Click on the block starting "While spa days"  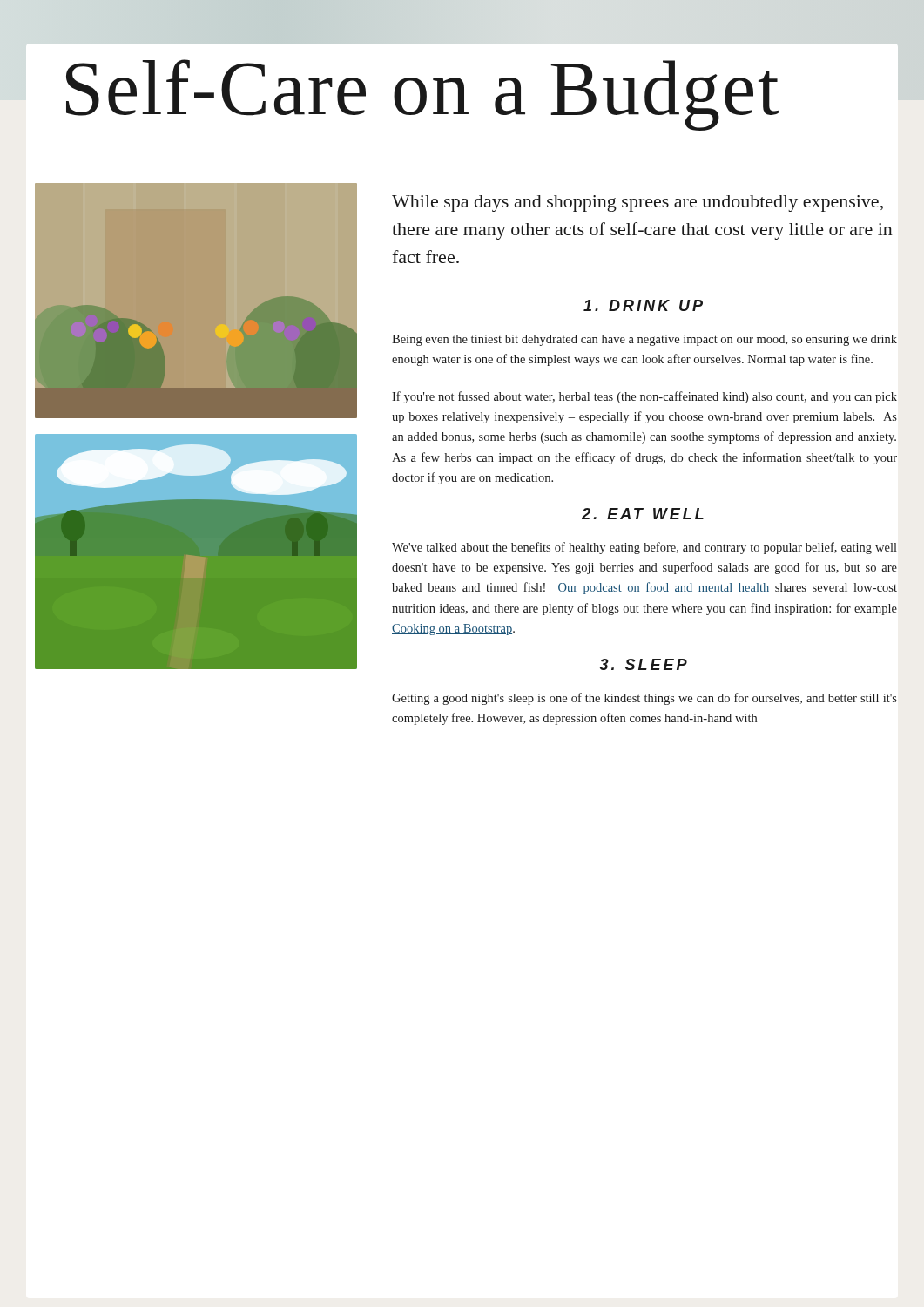point(642,229)
